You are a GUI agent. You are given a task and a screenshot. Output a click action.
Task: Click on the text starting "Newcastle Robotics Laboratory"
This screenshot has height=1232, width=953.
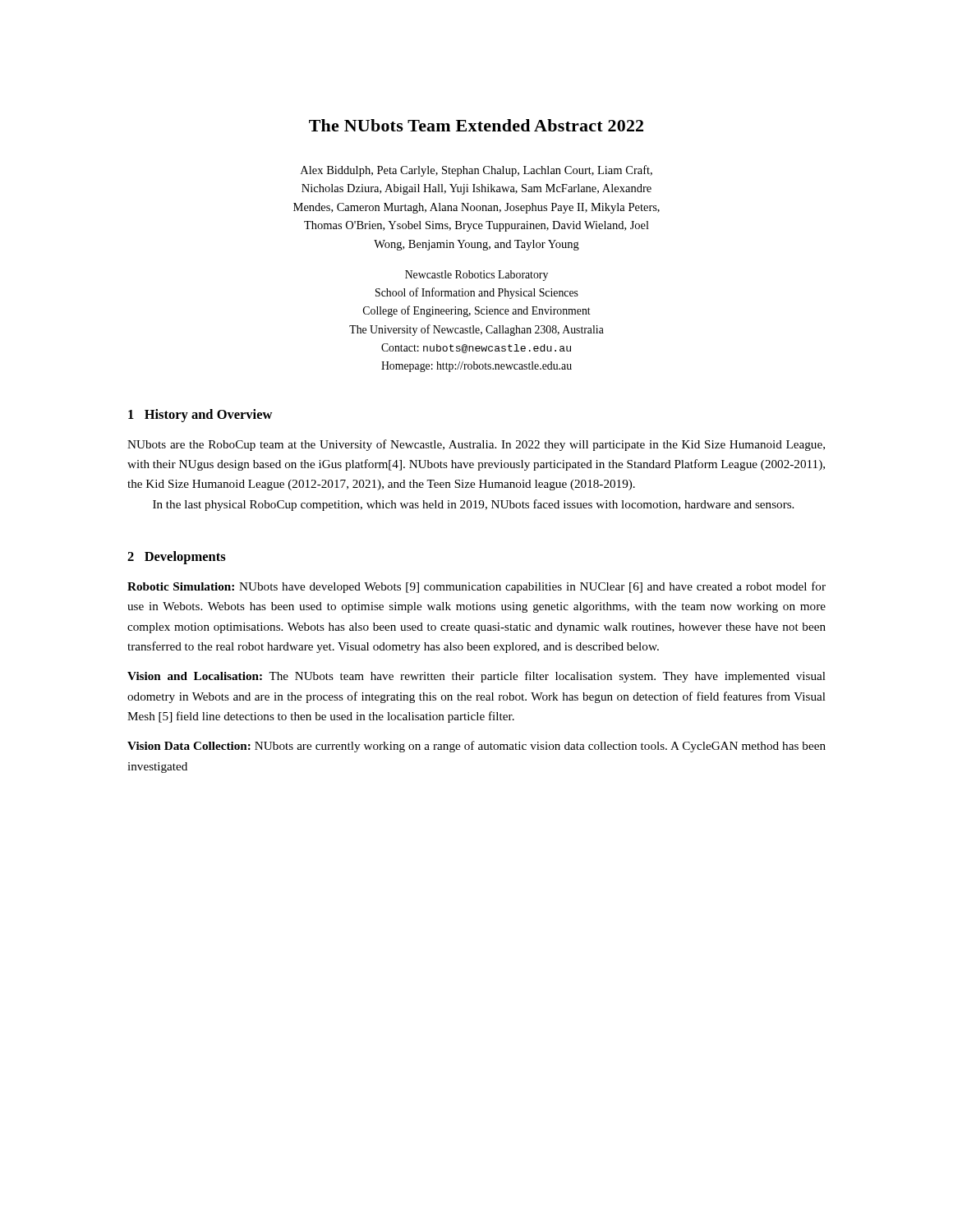pos(476,320)
